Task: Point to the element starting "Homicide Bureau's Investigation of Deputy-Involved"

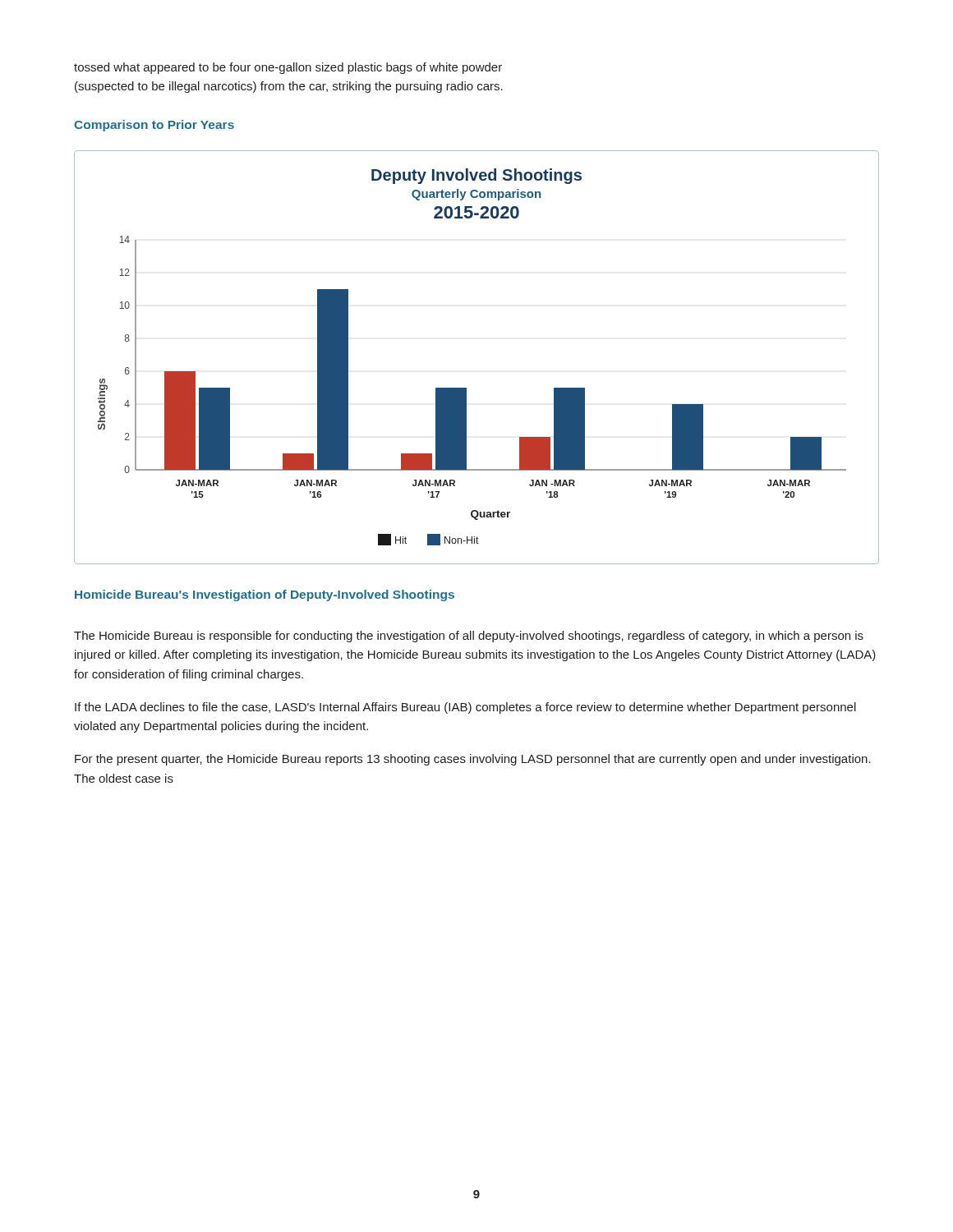Action: click(x=264, y=594)
